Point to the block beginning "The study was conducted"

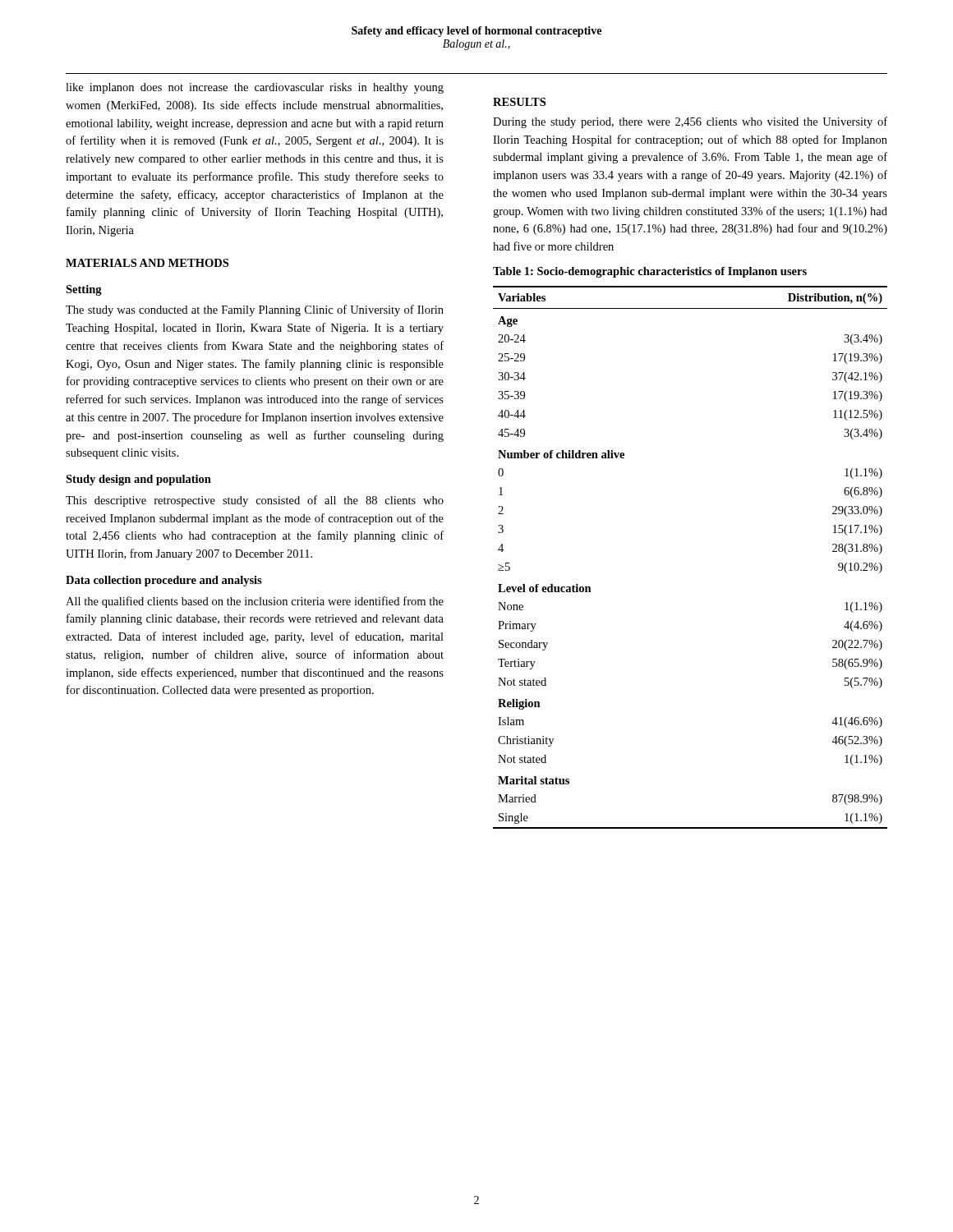coord(255,382)
